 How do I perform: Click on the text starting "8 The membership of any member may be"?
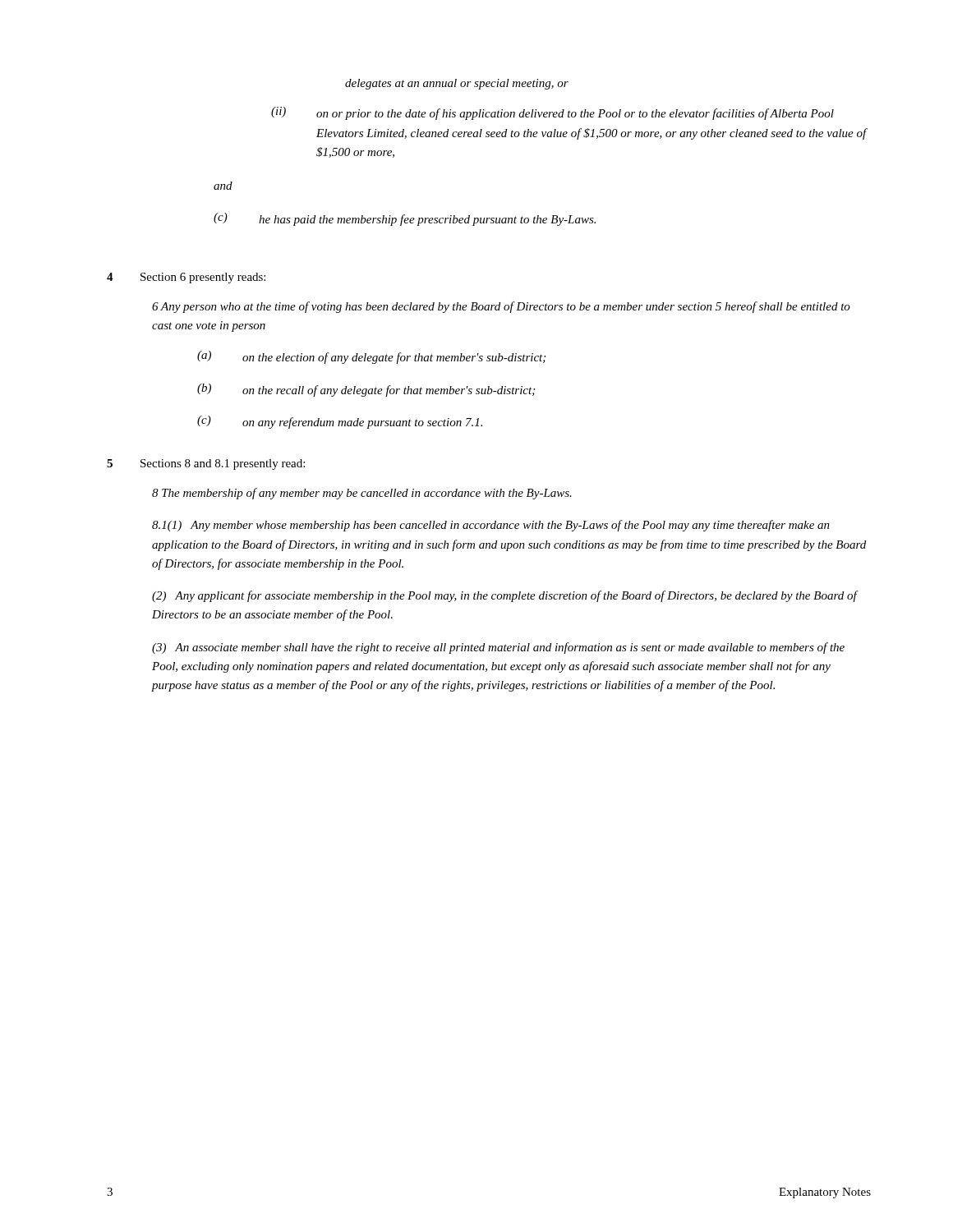511,493
